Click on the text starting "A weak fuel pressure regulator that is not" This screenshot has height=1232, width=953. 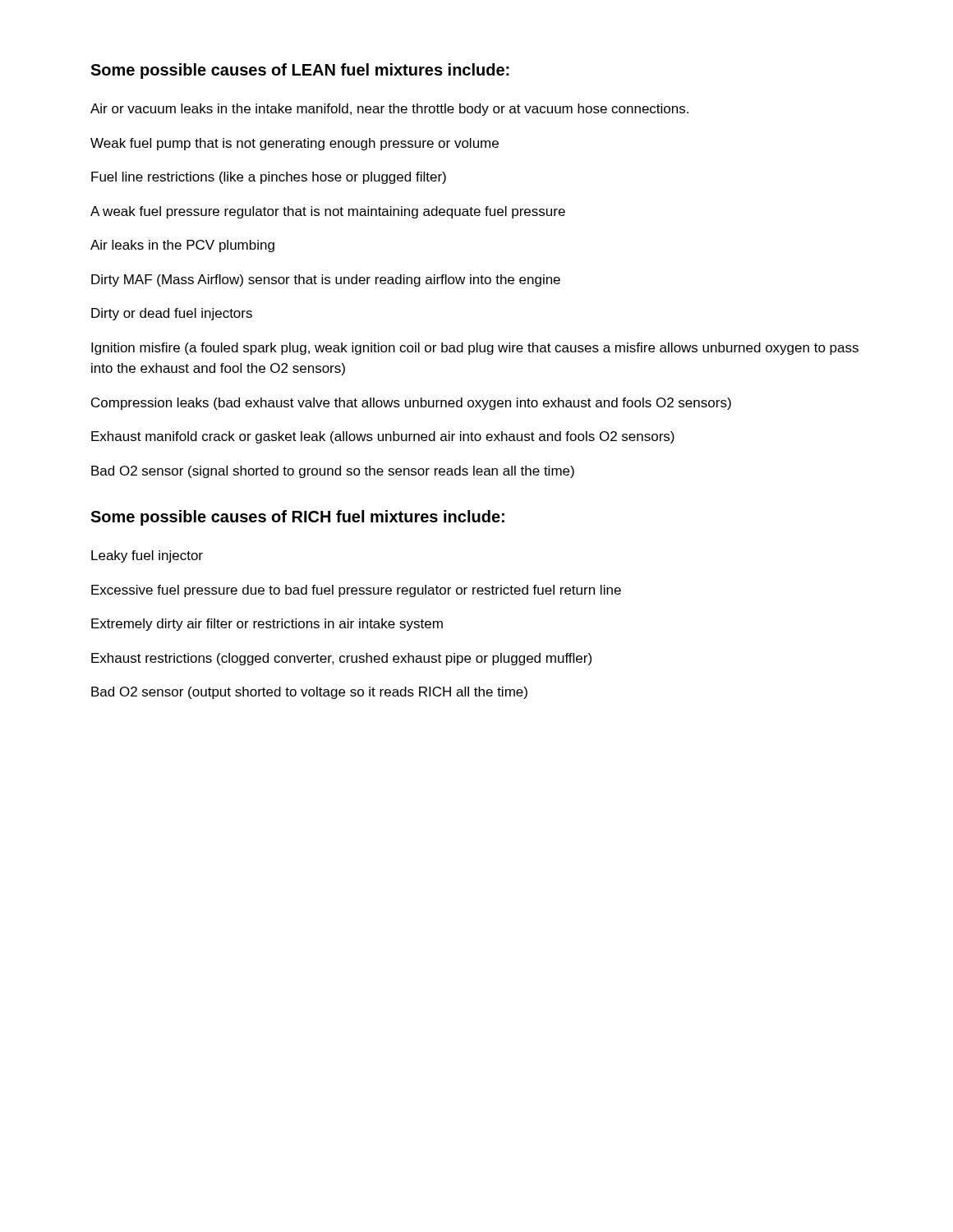pyautogui.click(x=328, y=211)
